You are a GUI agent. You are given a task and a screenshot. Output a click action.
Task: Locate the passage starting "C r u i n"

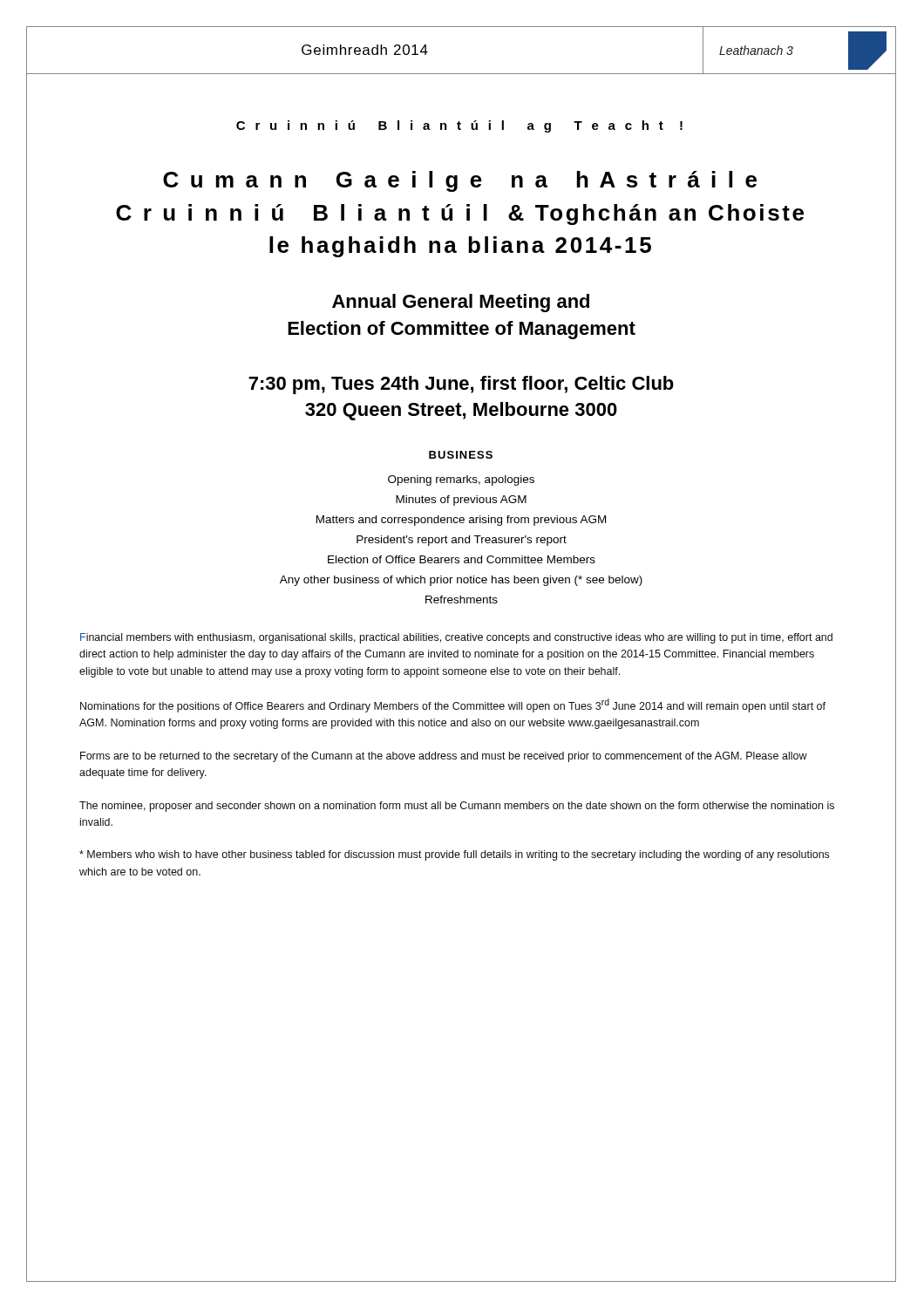click(x=461, y=125)
